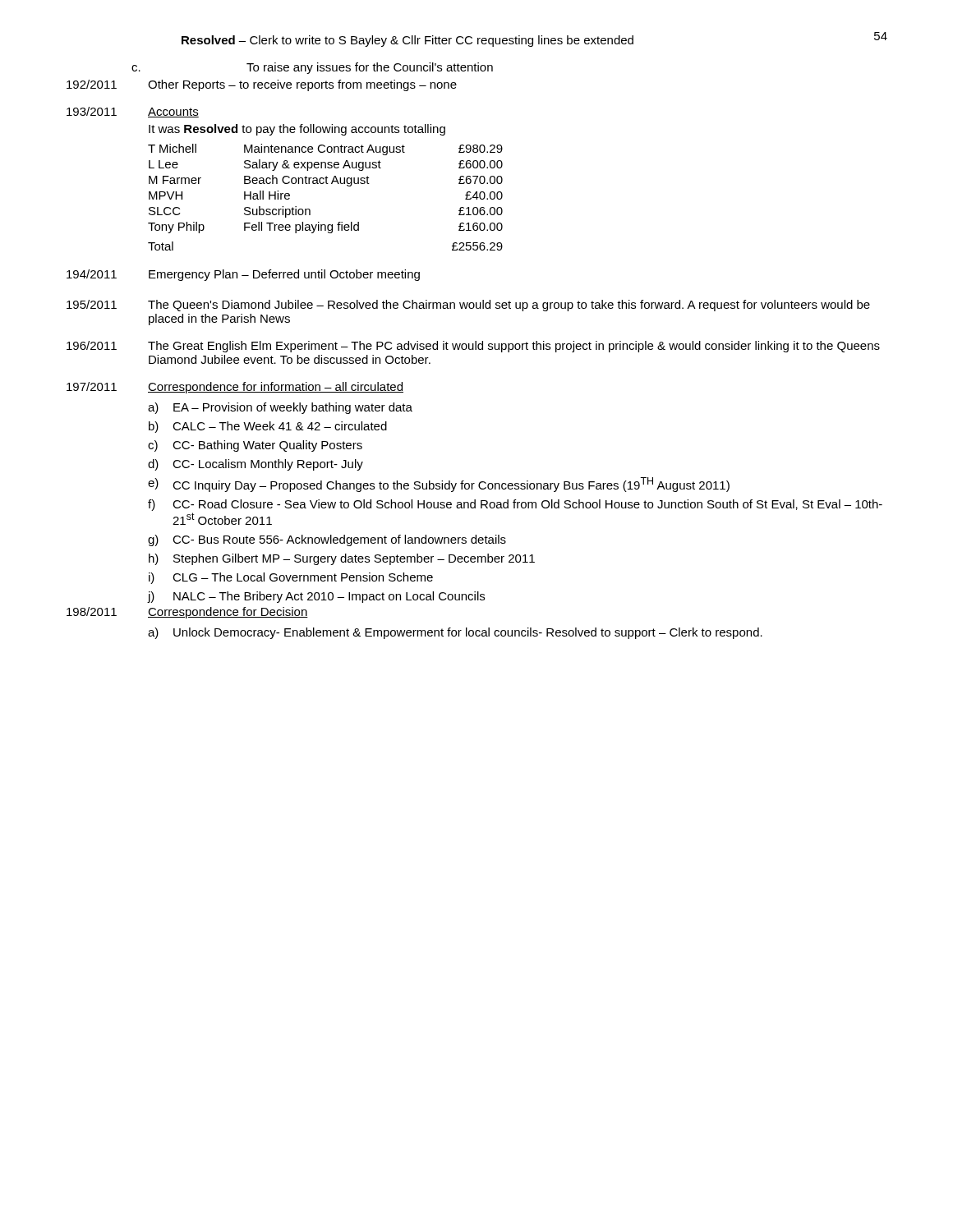Screen dimensions: 1232x953
Task: Locate the block of text that opens with "i) CLG –"
Action: click(x=291, y=578)
